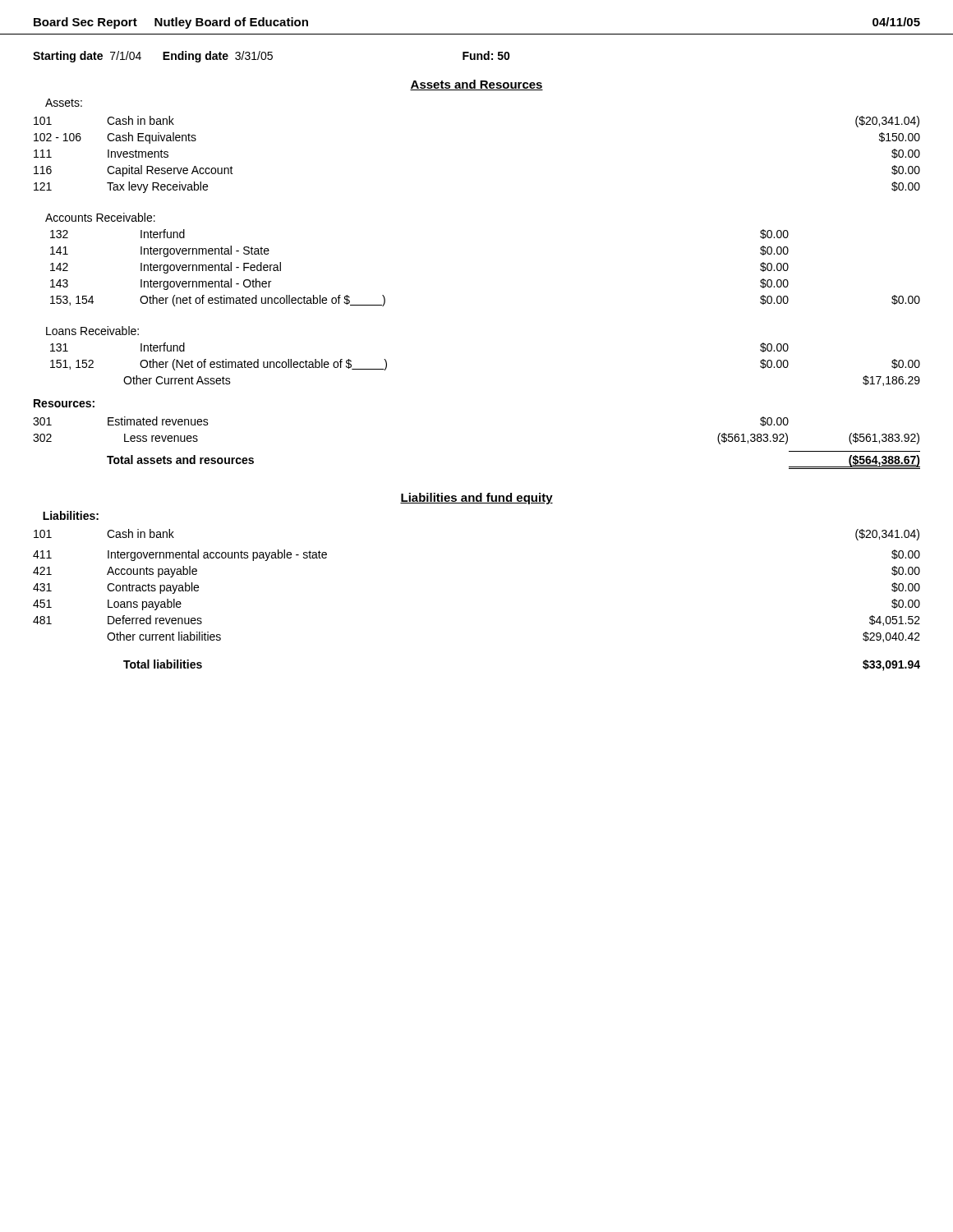
Task: Click on the block starting "Other Current Assets $17,186.29"
Action: coord(179,381)
